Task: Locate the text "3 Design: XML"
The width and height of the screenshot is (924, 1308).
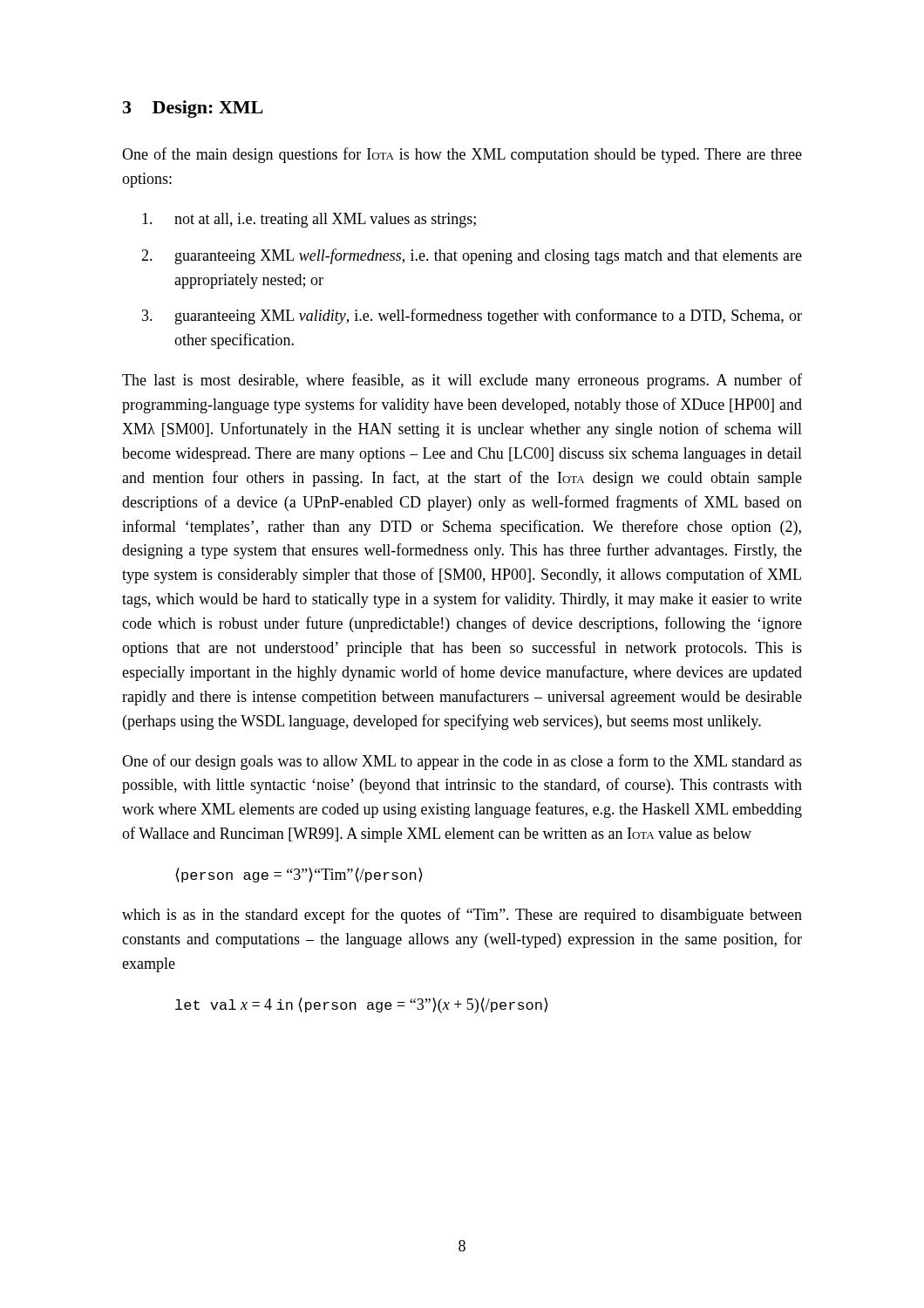Action: 193,109
